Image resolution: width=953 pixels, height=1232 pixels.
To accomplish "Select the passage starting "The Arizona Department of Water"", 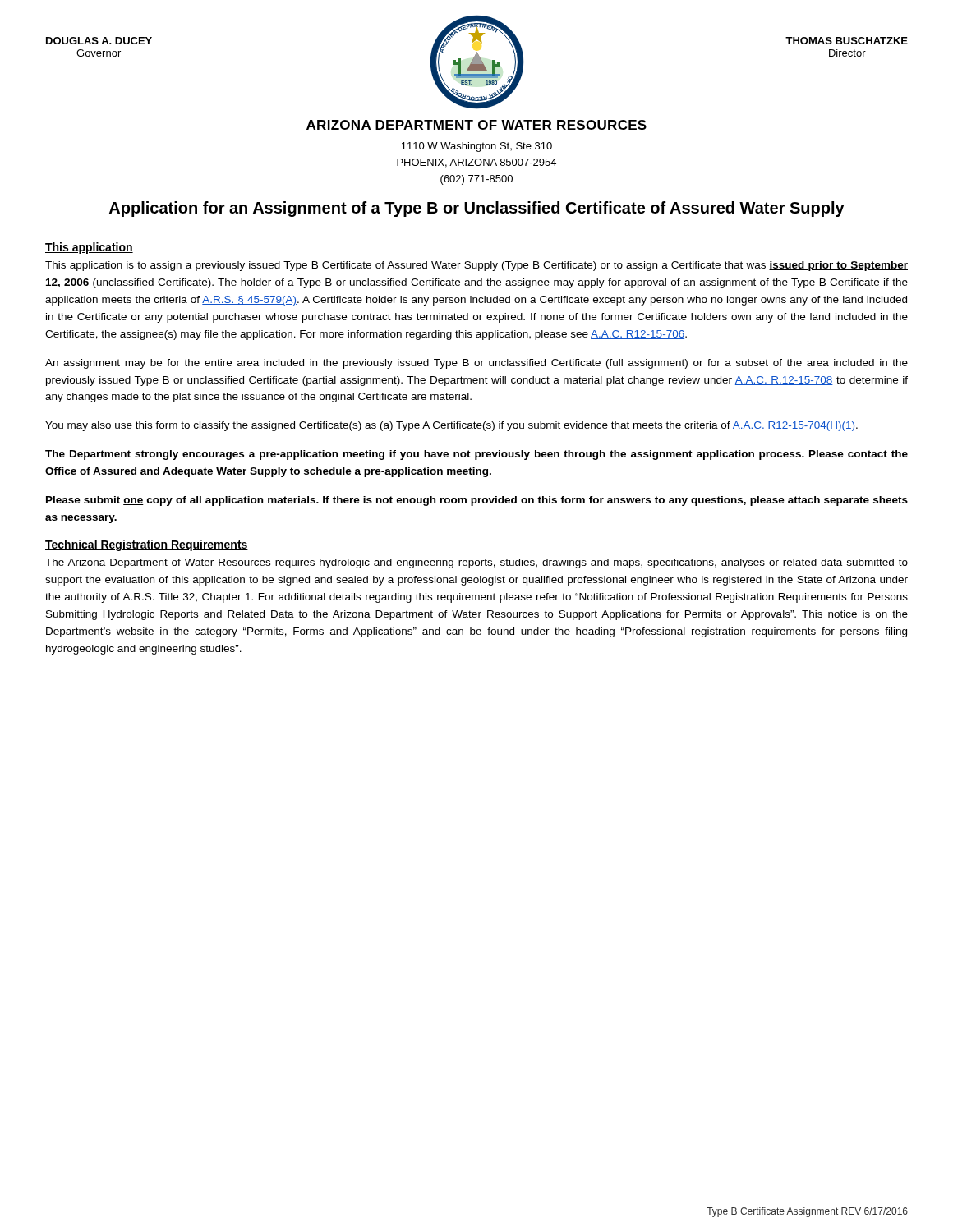I will coord(476,605).
